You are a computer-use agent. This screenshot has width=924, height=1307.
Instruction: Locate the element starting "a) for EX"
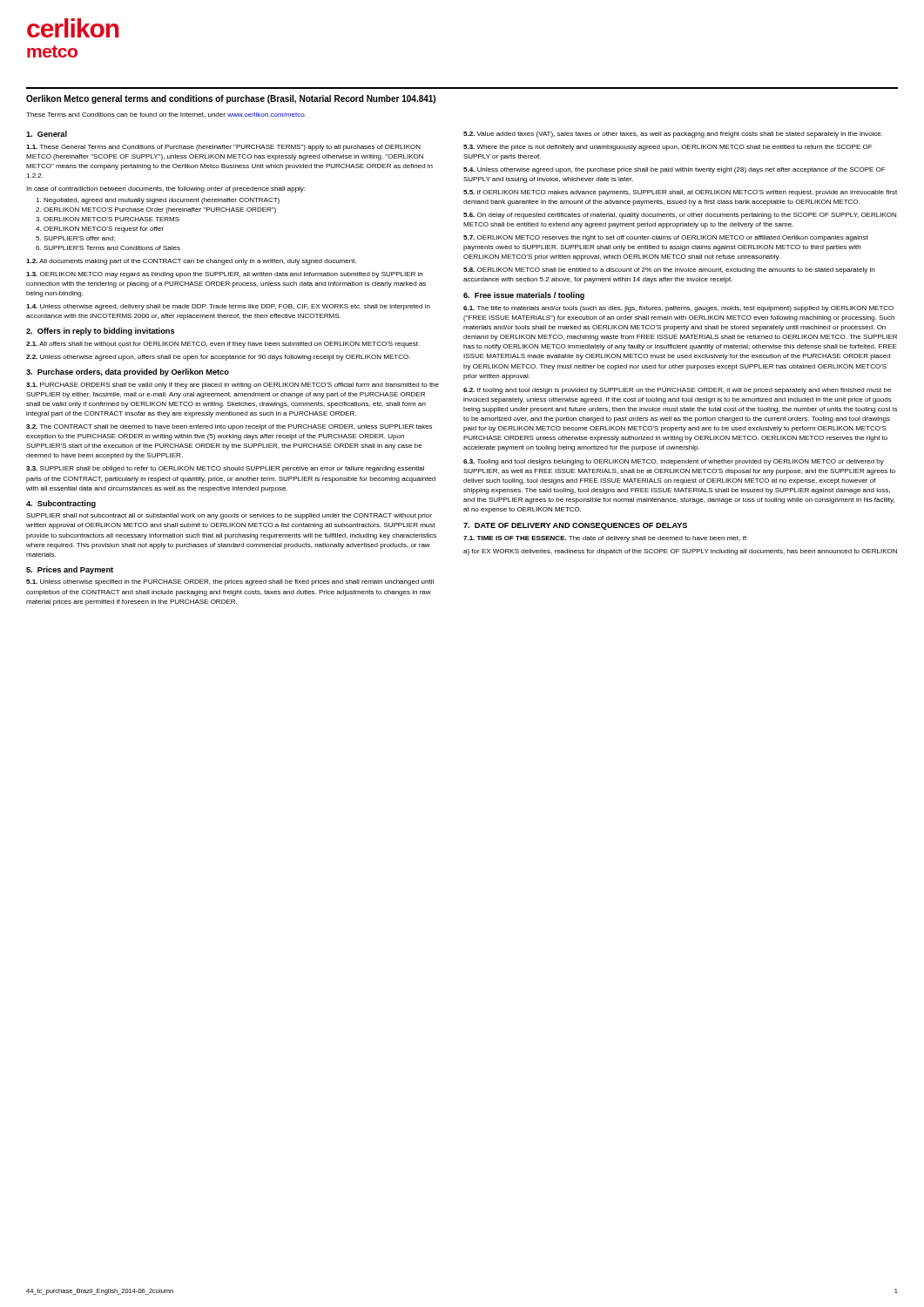click(x=680, y=551)
